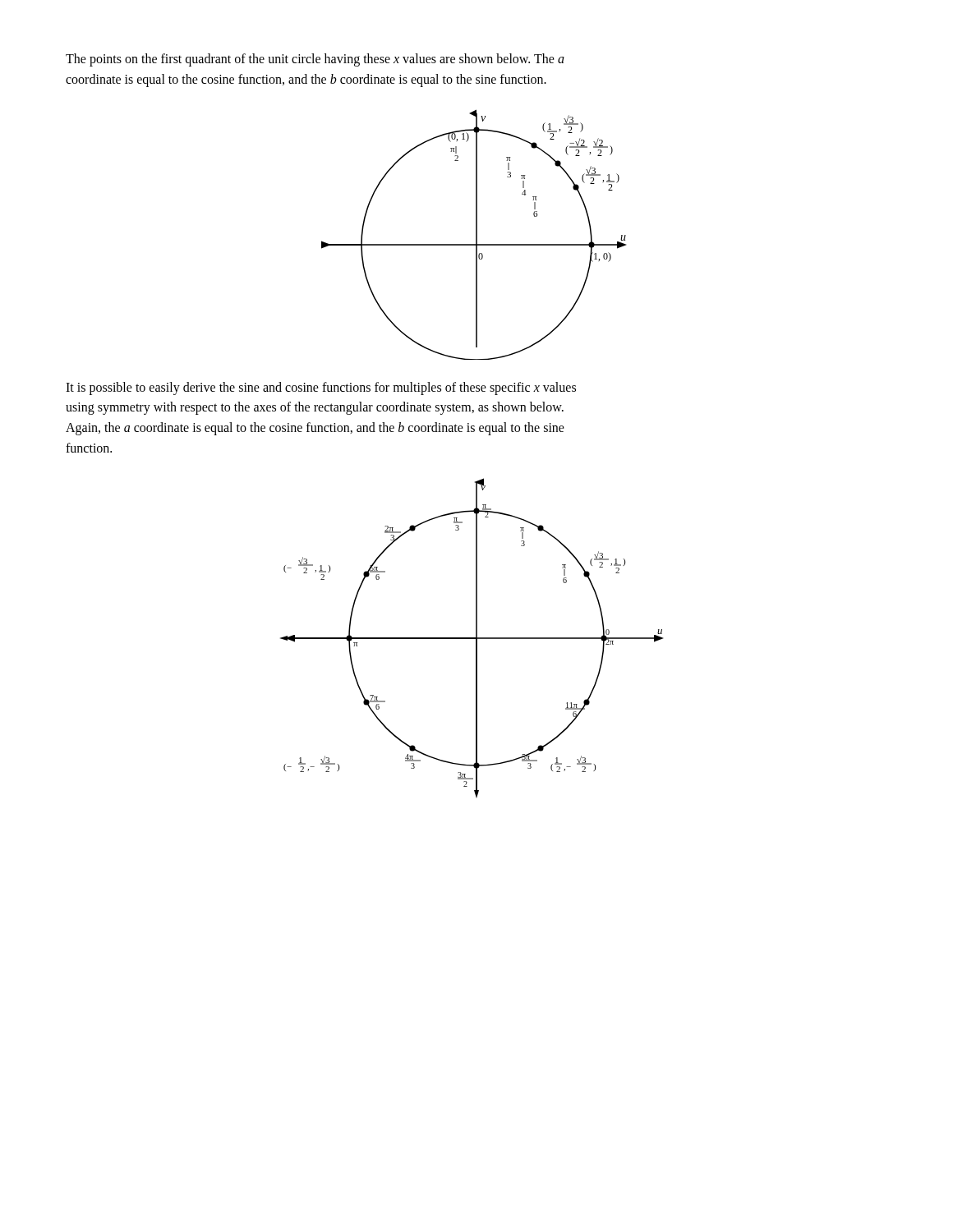Click on the text block that reads "The points on the first quadrant of"

point(315,69)
